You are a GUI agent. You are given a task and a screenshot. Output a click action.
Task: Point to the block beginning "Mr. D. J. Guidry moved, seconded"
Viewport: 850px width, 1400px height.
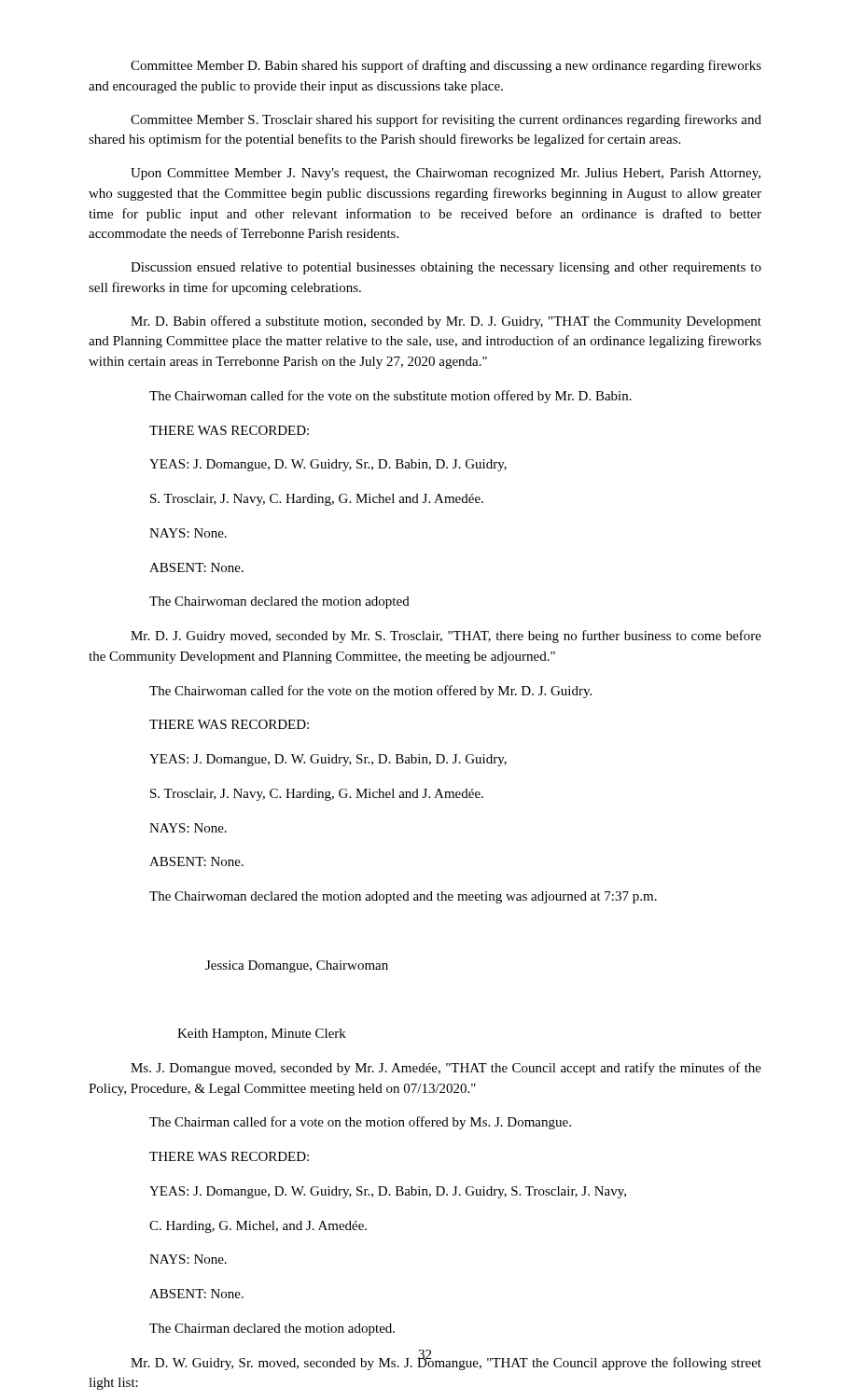pos(425,647)
